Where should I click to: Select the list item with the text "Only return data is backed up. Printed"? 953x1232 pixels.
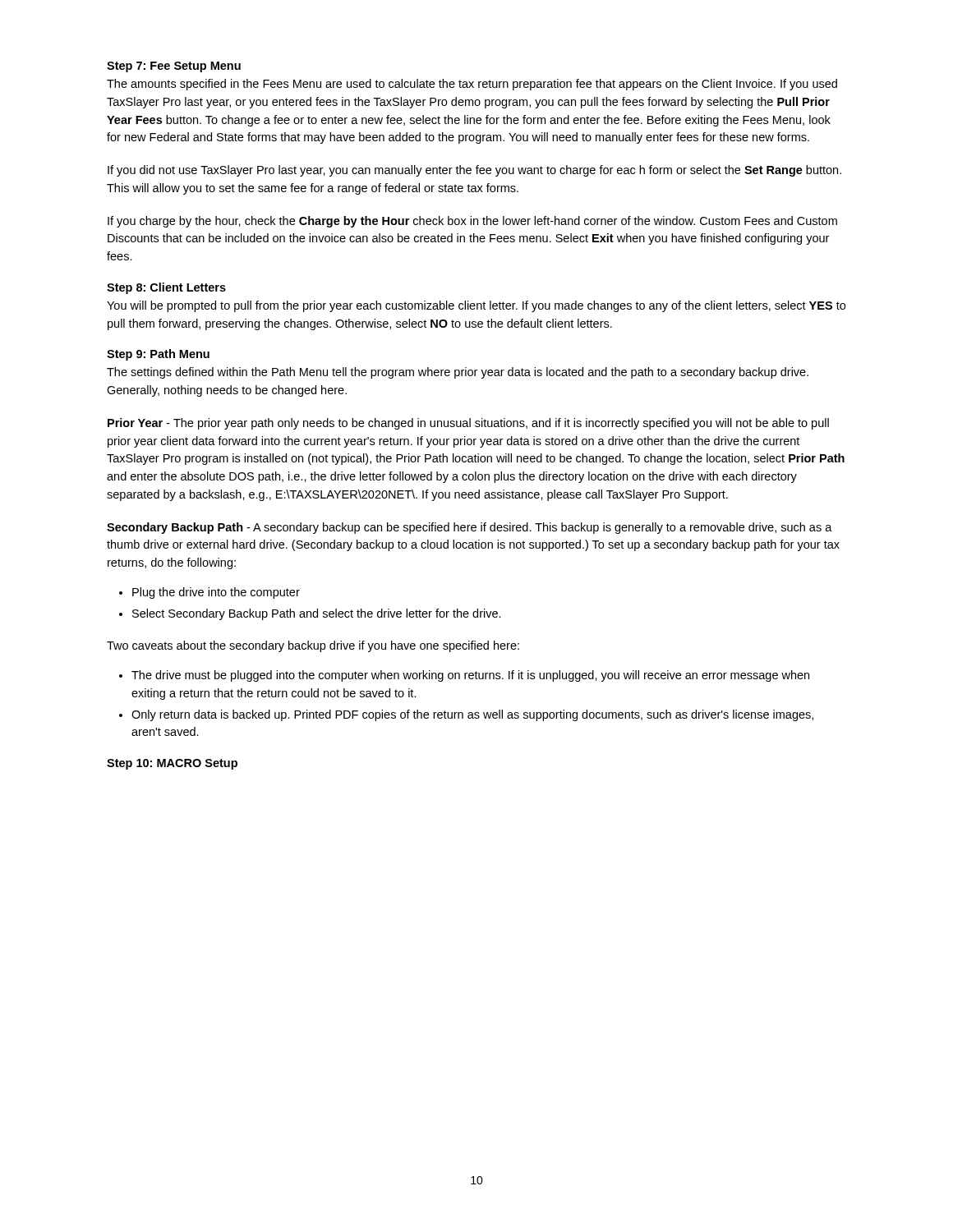473,723
